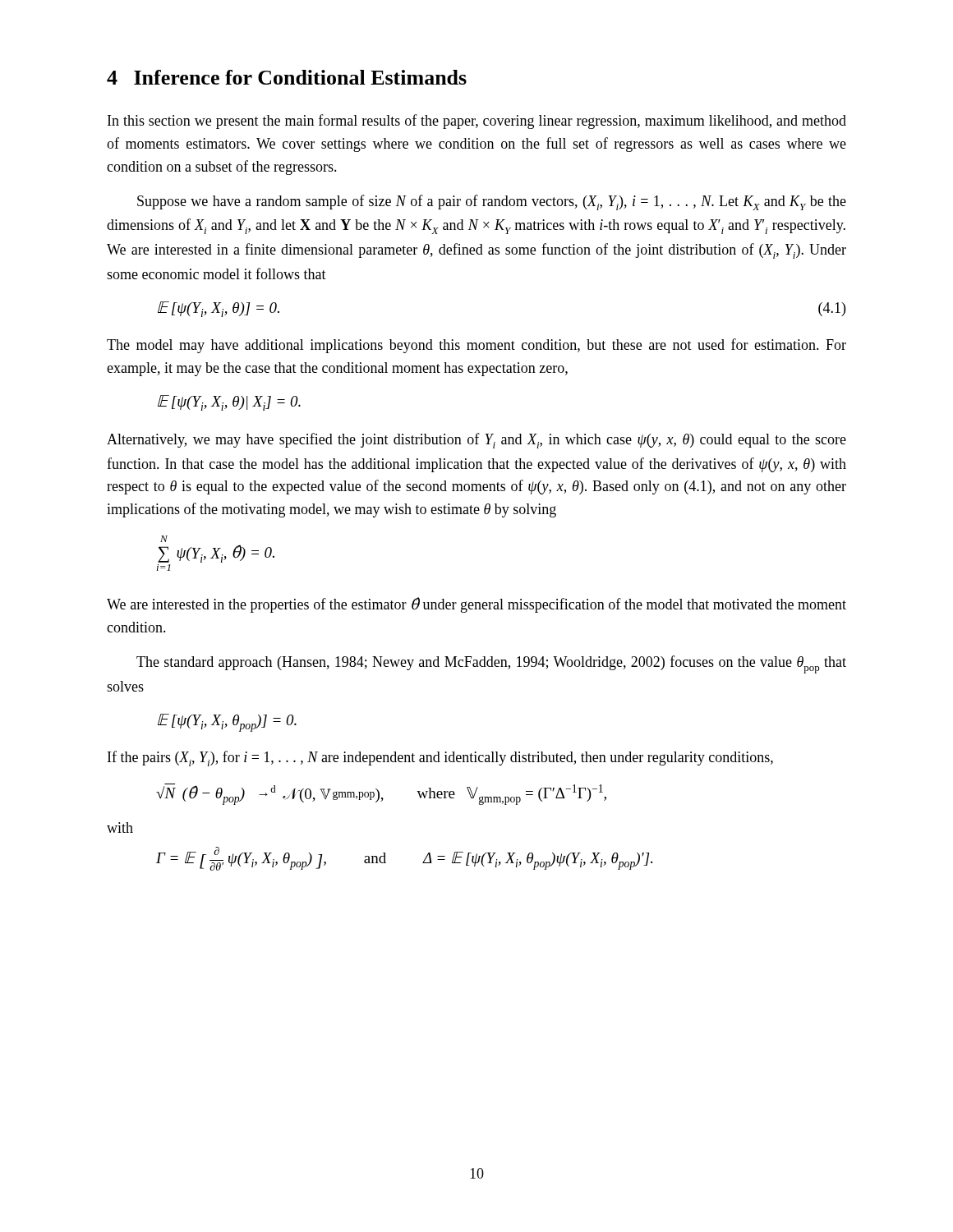
Task: Navigate to the block starting "In this section we present the"
Action: coord(476,144)
